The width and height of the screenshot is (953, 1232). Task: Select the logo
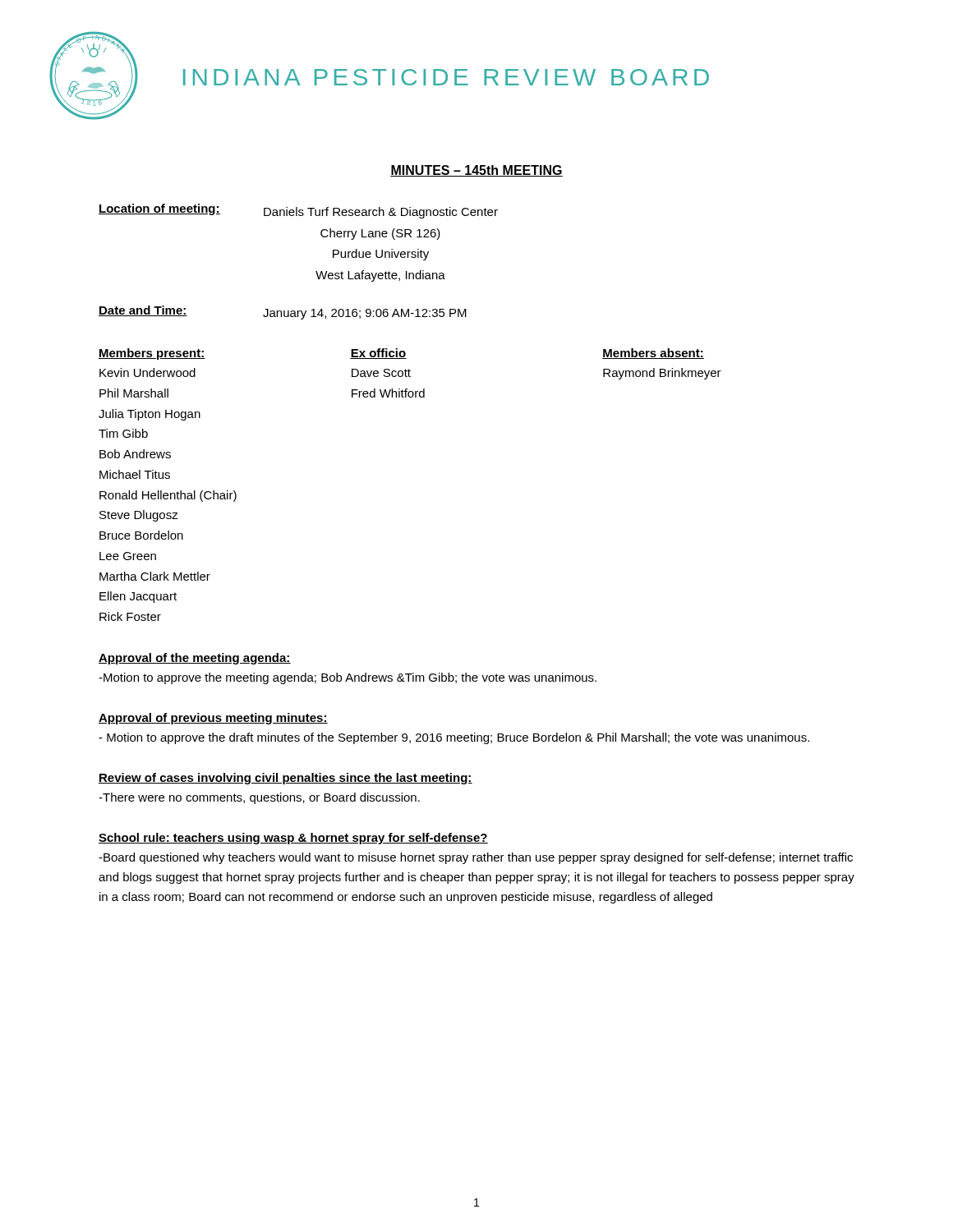click(99, 77)
